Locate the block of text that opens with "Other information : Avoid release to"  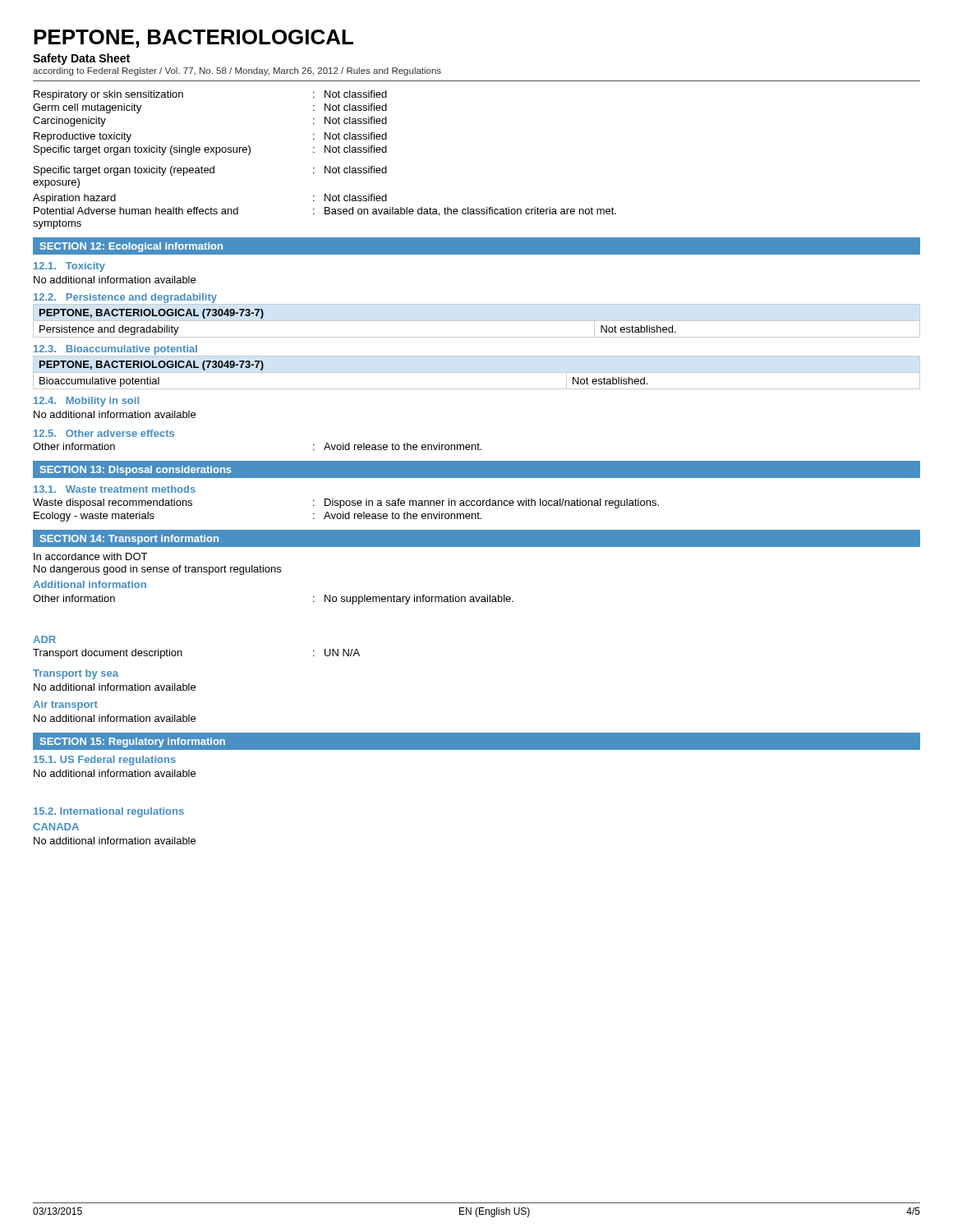476,446
